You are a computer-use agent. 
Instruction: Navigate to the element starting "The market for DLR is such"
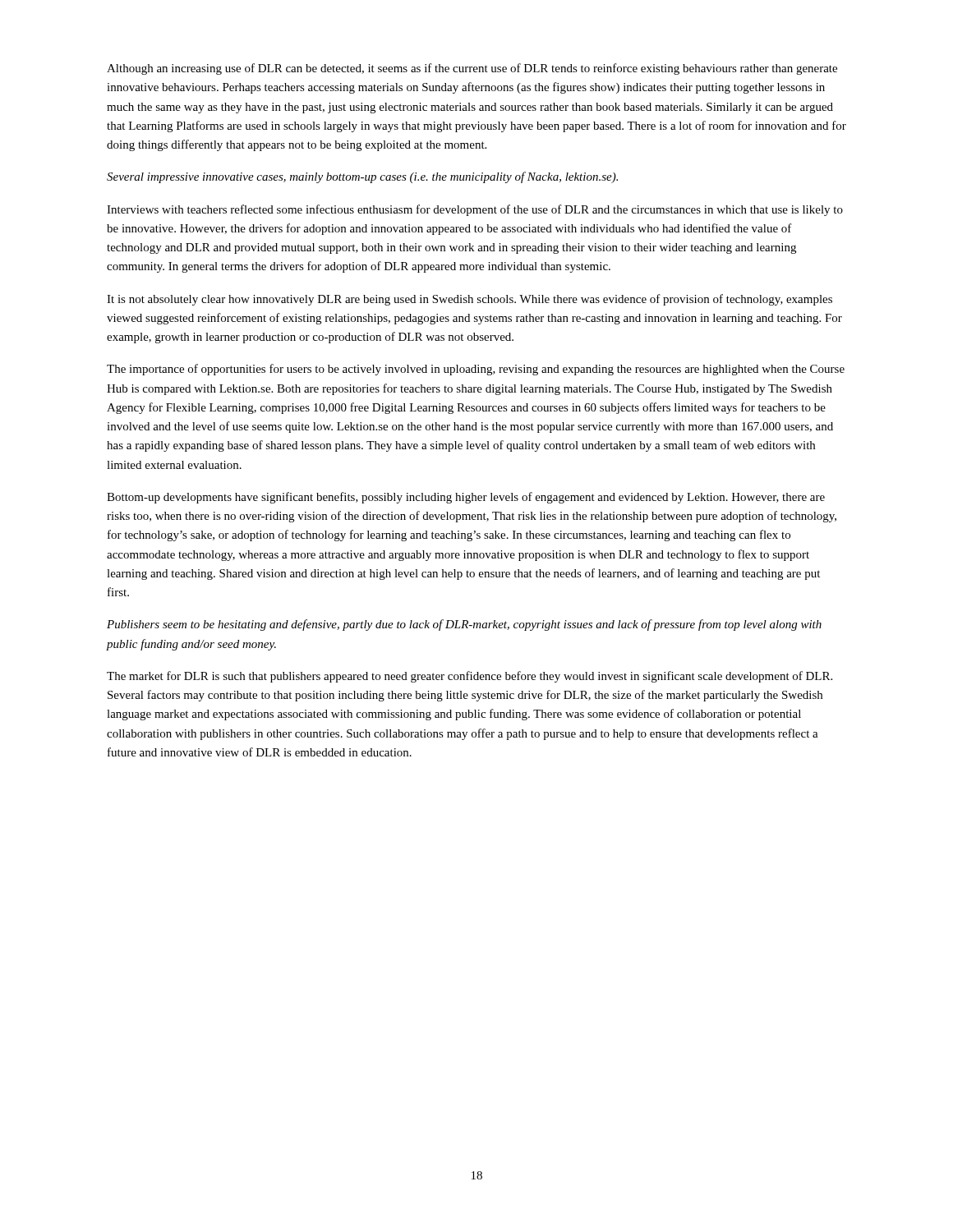[x=470, y=714]
